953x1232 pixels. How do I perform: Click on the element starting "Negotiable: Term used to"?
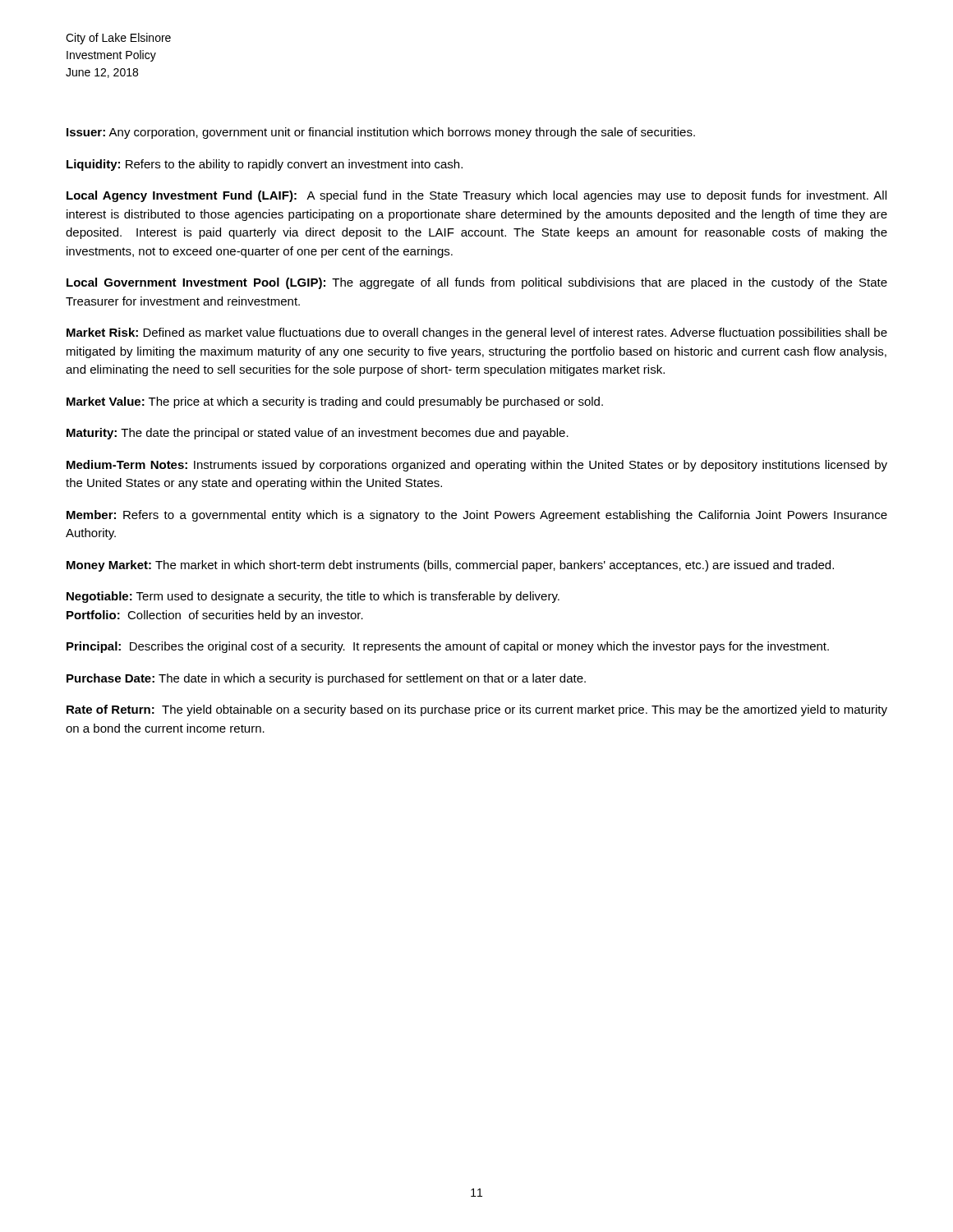pos(313,605)
